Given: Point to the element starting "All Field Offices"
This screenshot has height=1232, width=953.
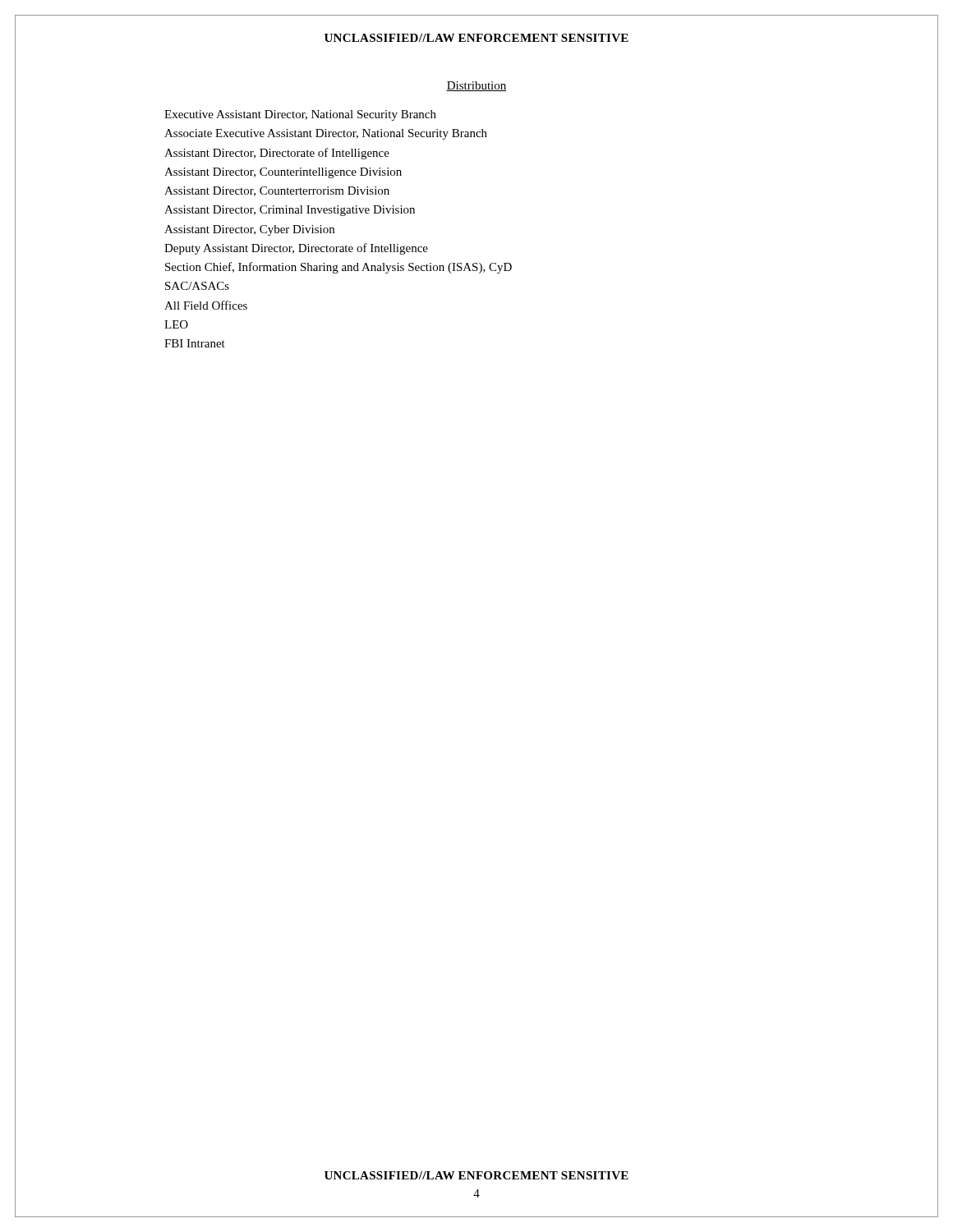Looking at the screenshot, I should coord(206,305).
